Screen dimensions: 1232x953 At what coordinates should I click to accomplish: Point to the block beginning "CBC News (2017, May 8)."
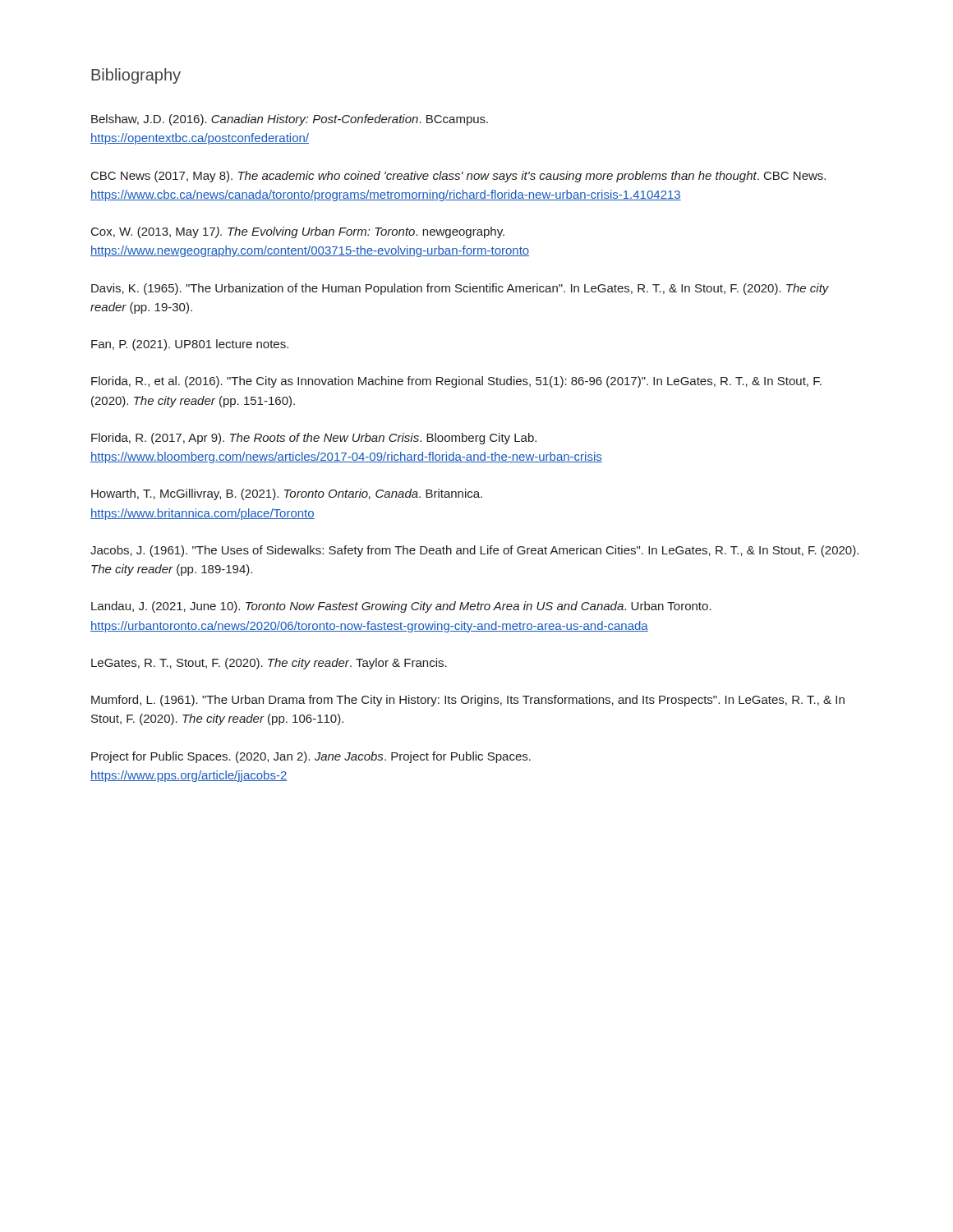tap(459, 184)
